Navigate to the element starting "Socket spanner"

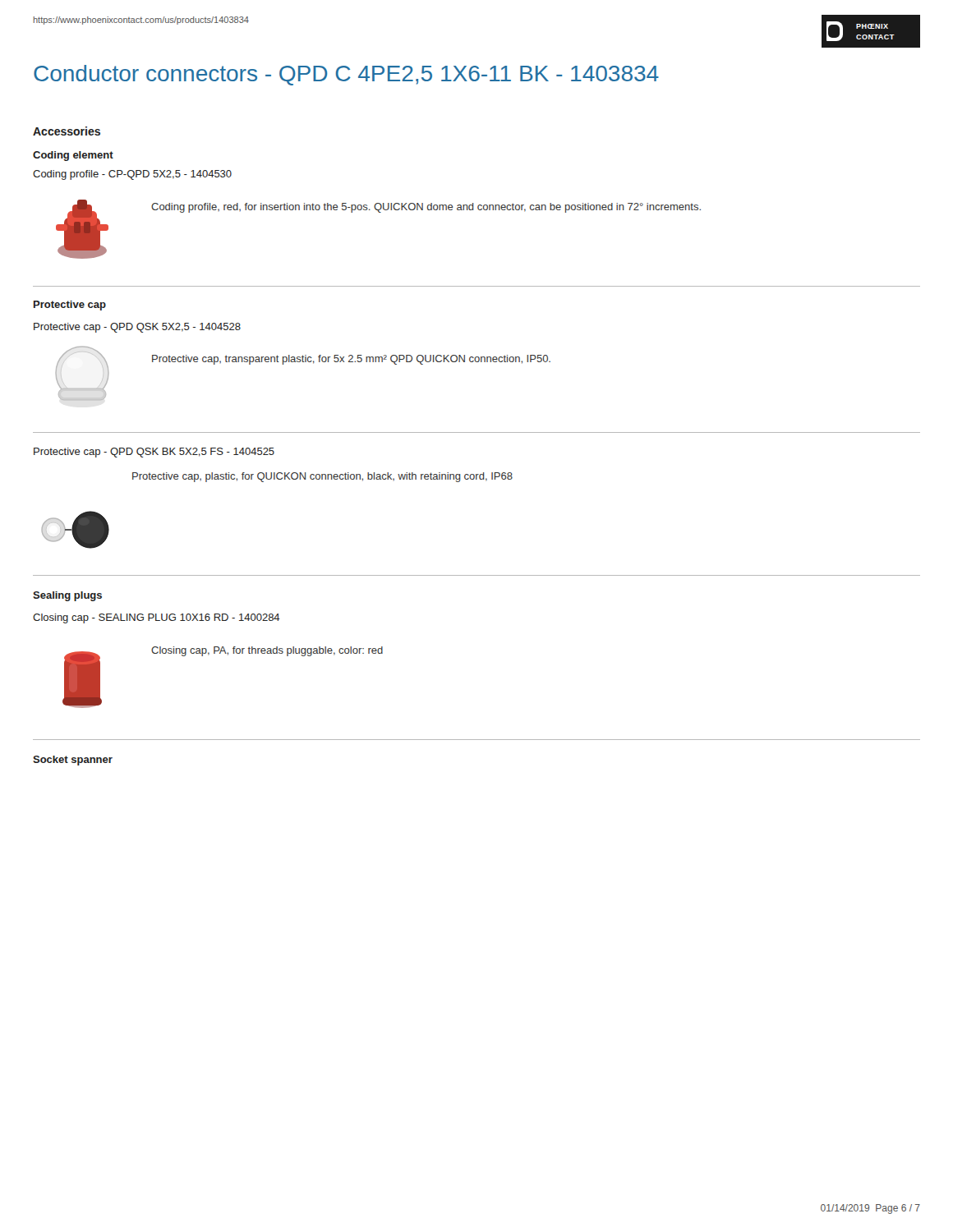click(73, 759)
